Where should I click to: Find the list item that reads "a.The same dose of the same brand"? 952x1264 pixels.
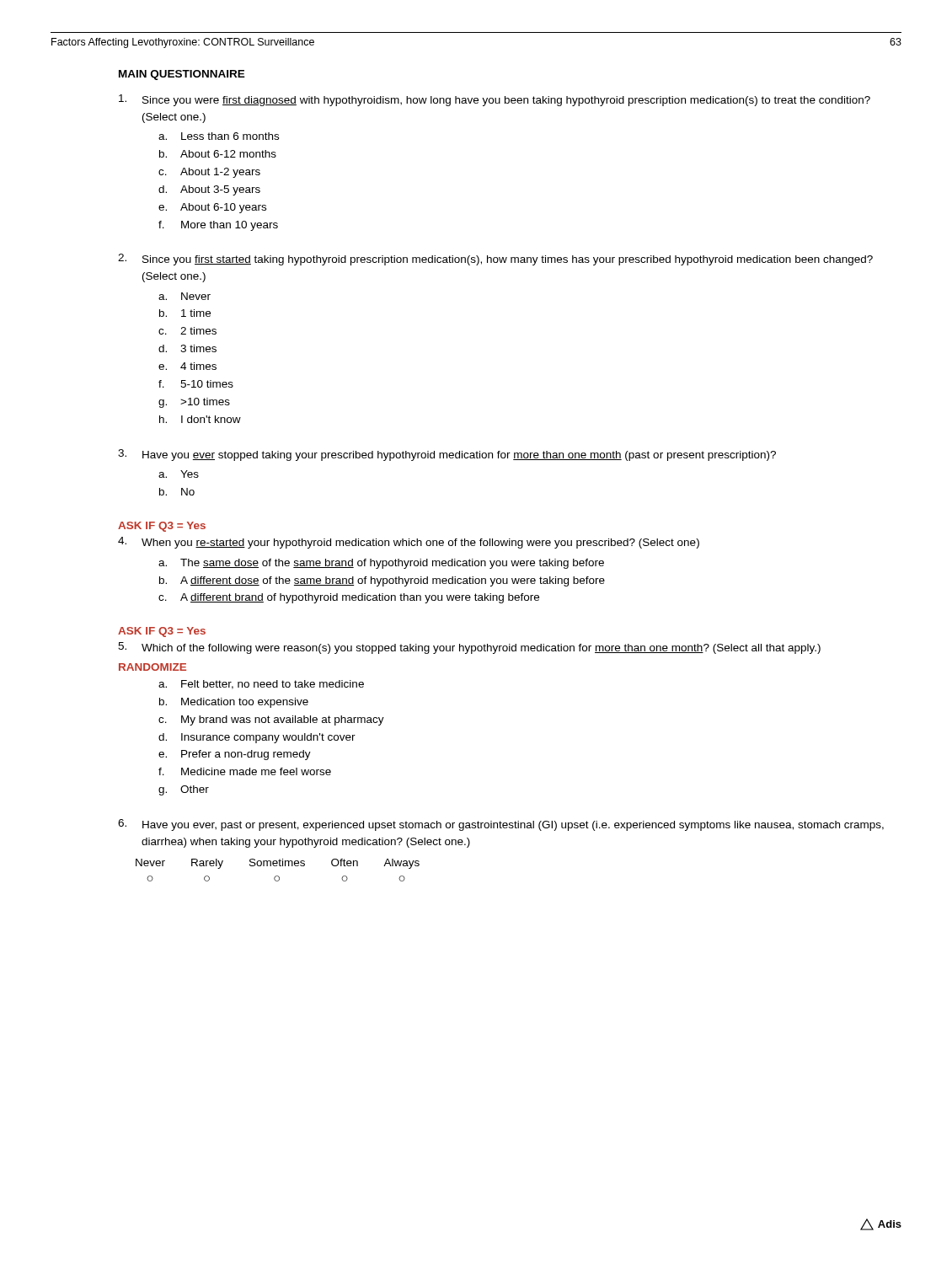381,563
